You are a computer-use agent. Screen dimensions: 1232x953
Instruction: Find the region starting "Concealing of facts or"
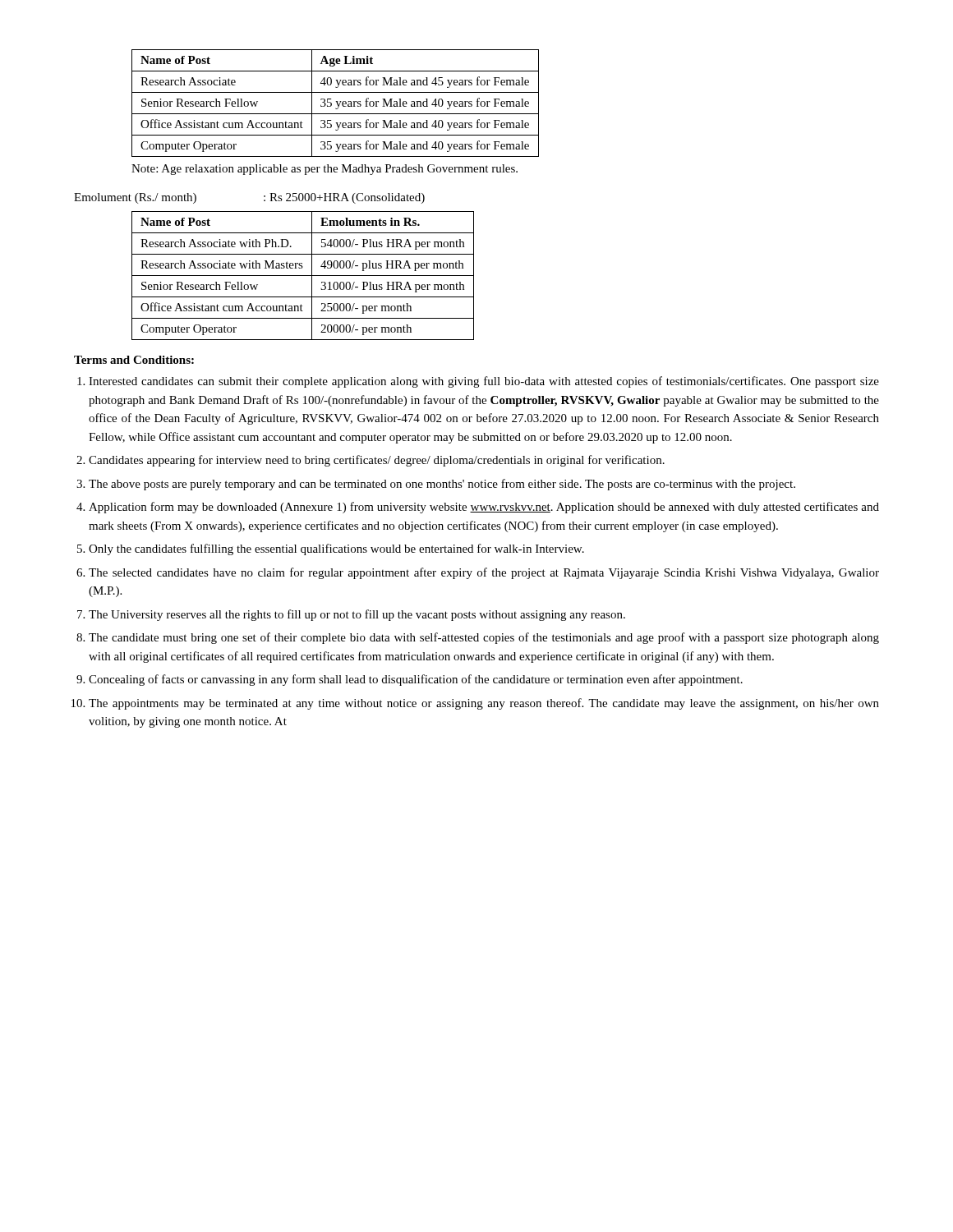pos(416,679)
